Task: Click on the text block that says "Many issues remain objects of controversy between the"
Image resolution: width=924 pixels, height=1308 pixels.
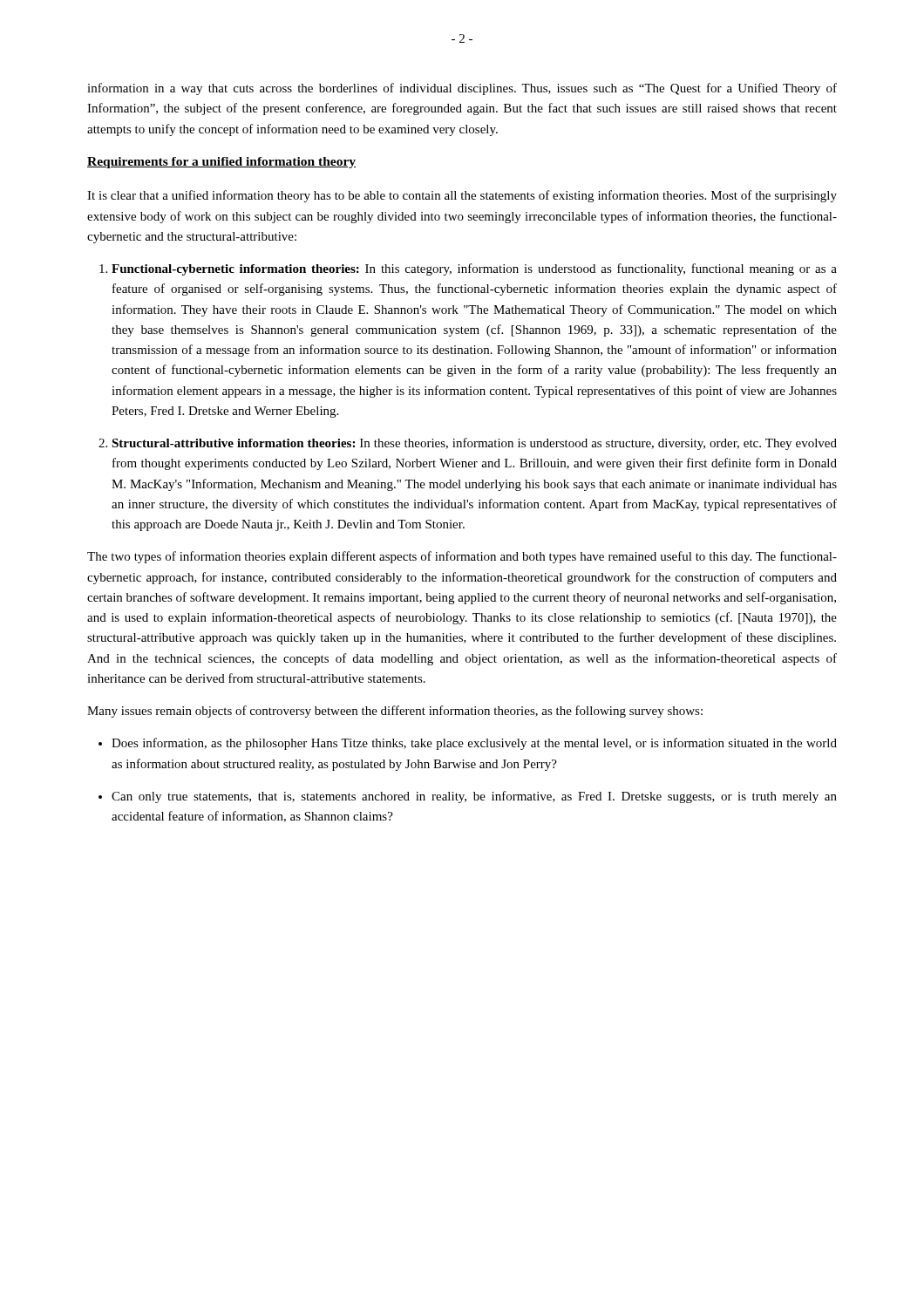Action: (462, 711)
